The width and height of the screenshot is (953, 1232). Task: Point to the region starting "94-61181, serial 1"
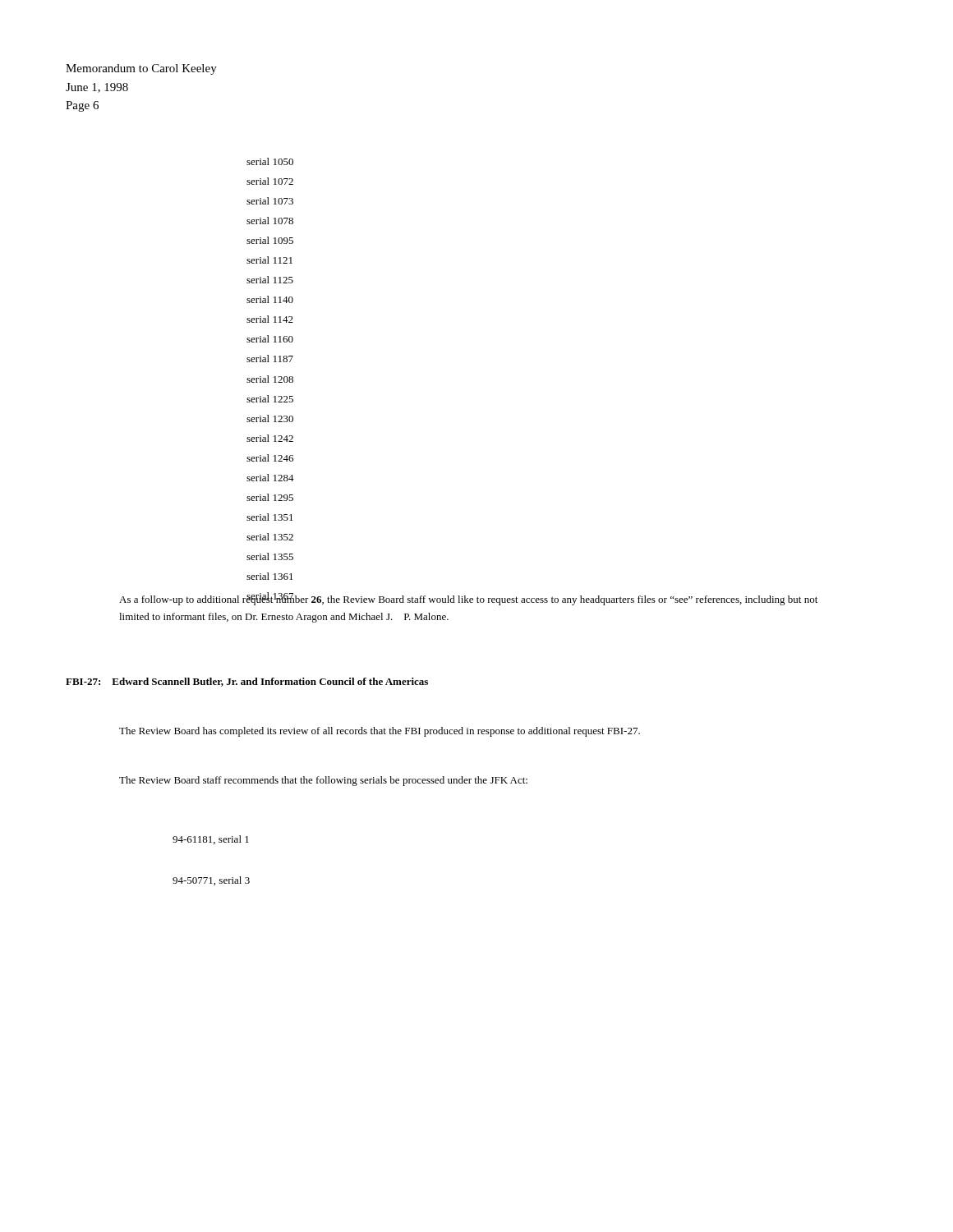211,839
